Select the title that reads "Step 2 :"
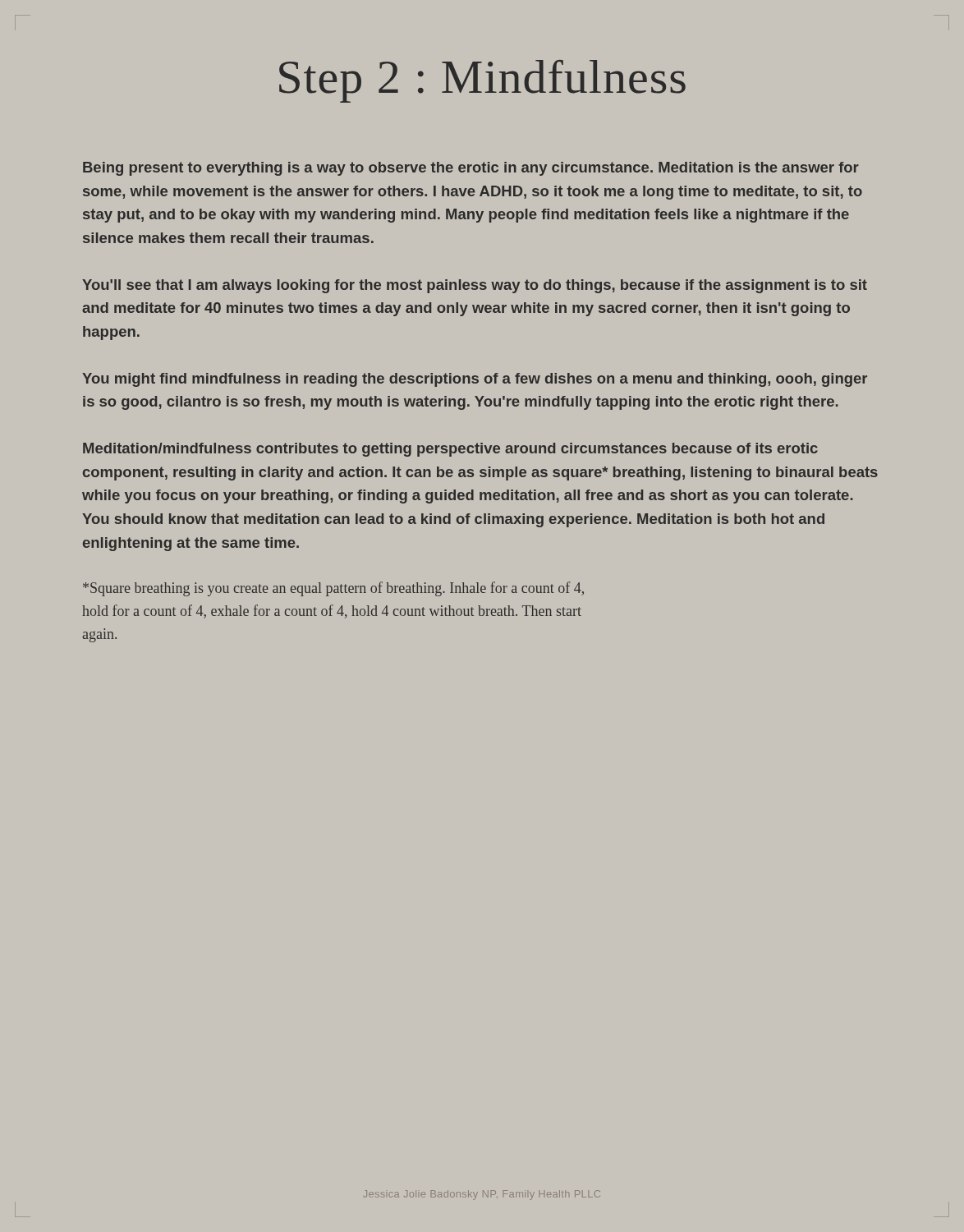Screen dimensions: 1232x964 pos(482,77)
